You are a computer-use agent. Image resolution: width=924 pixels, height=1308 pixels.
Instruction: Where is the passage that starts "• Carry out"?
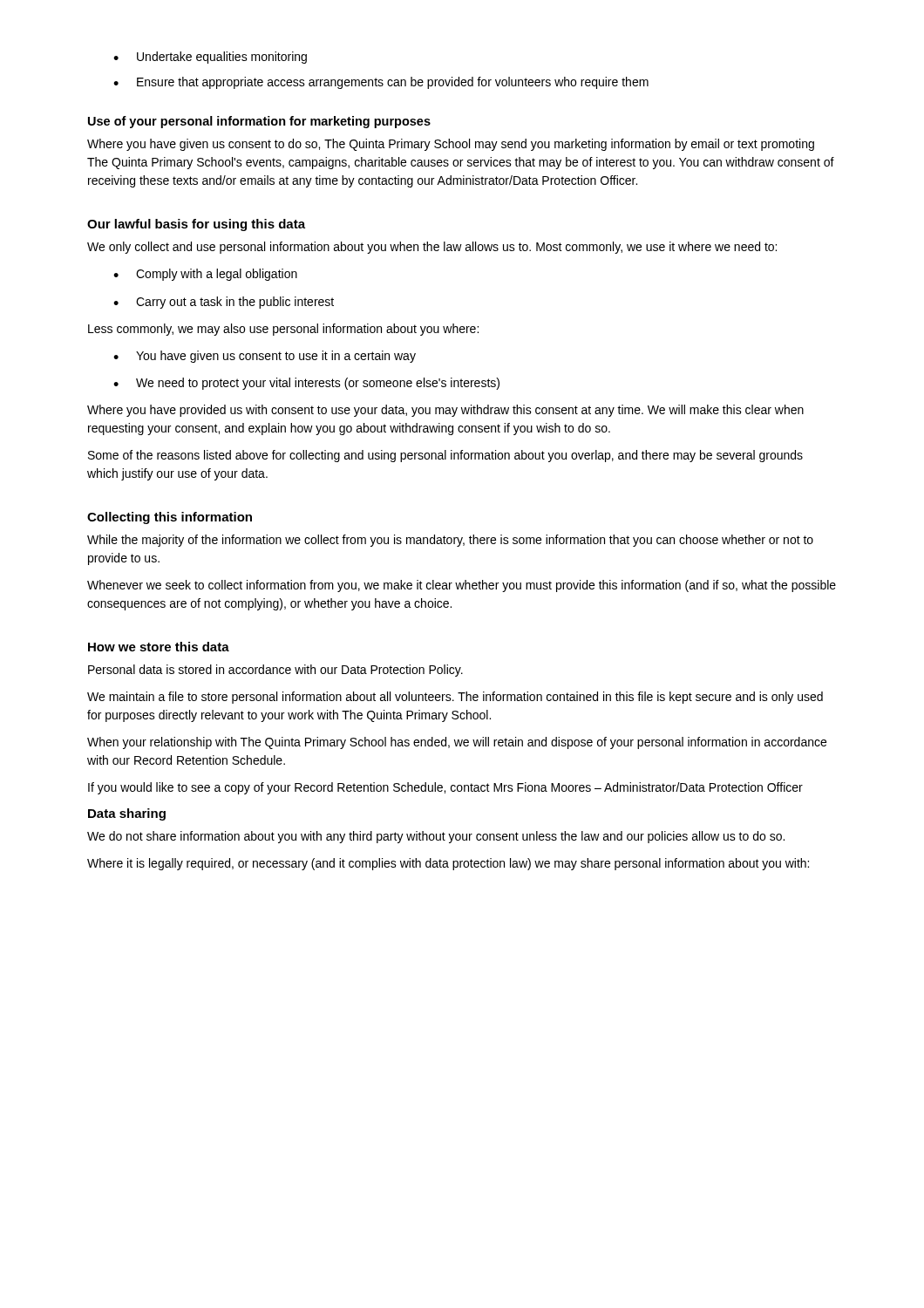(x=224, y=303)
